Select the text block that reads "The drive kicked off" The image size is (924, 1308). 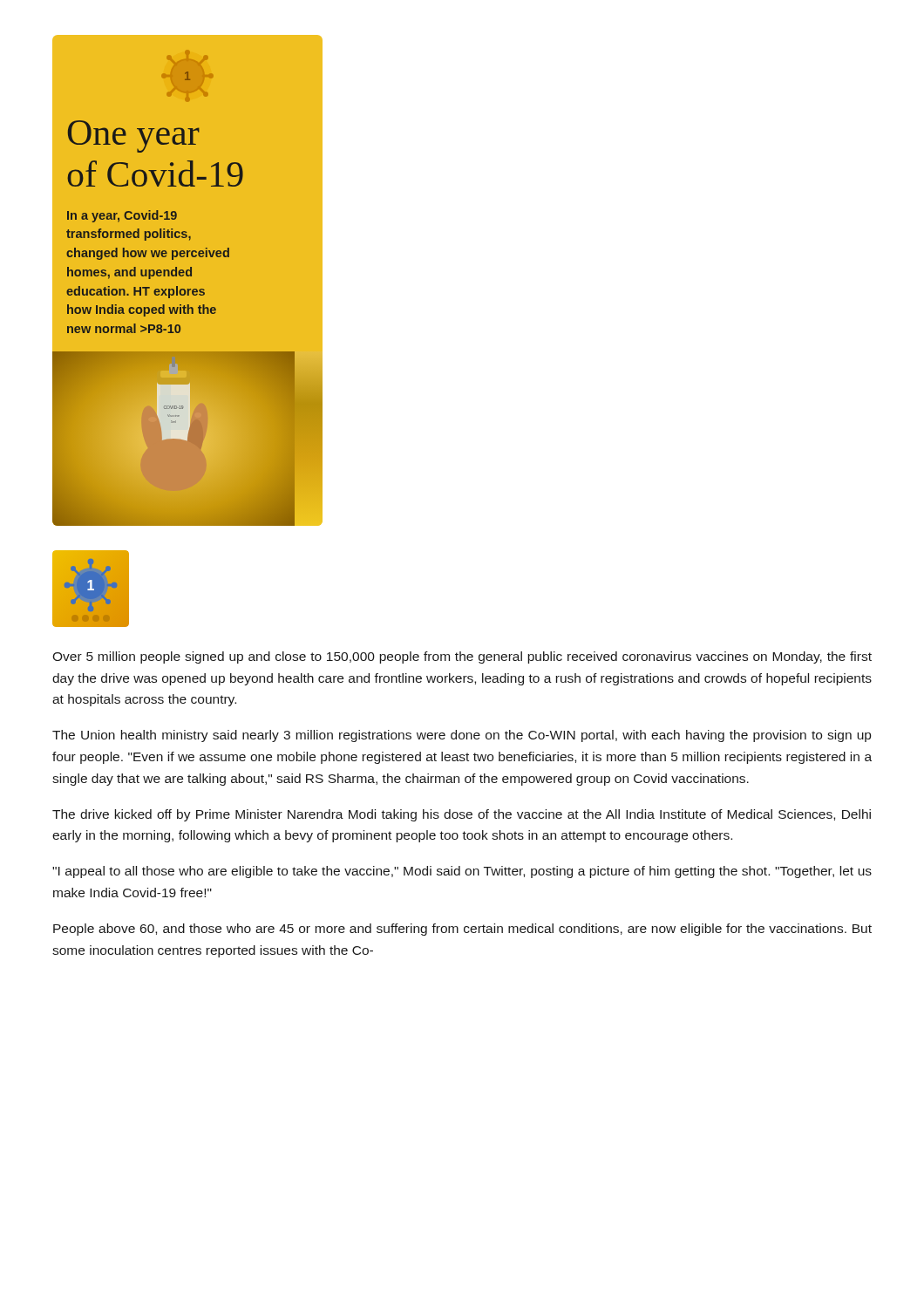coord(462,824)
